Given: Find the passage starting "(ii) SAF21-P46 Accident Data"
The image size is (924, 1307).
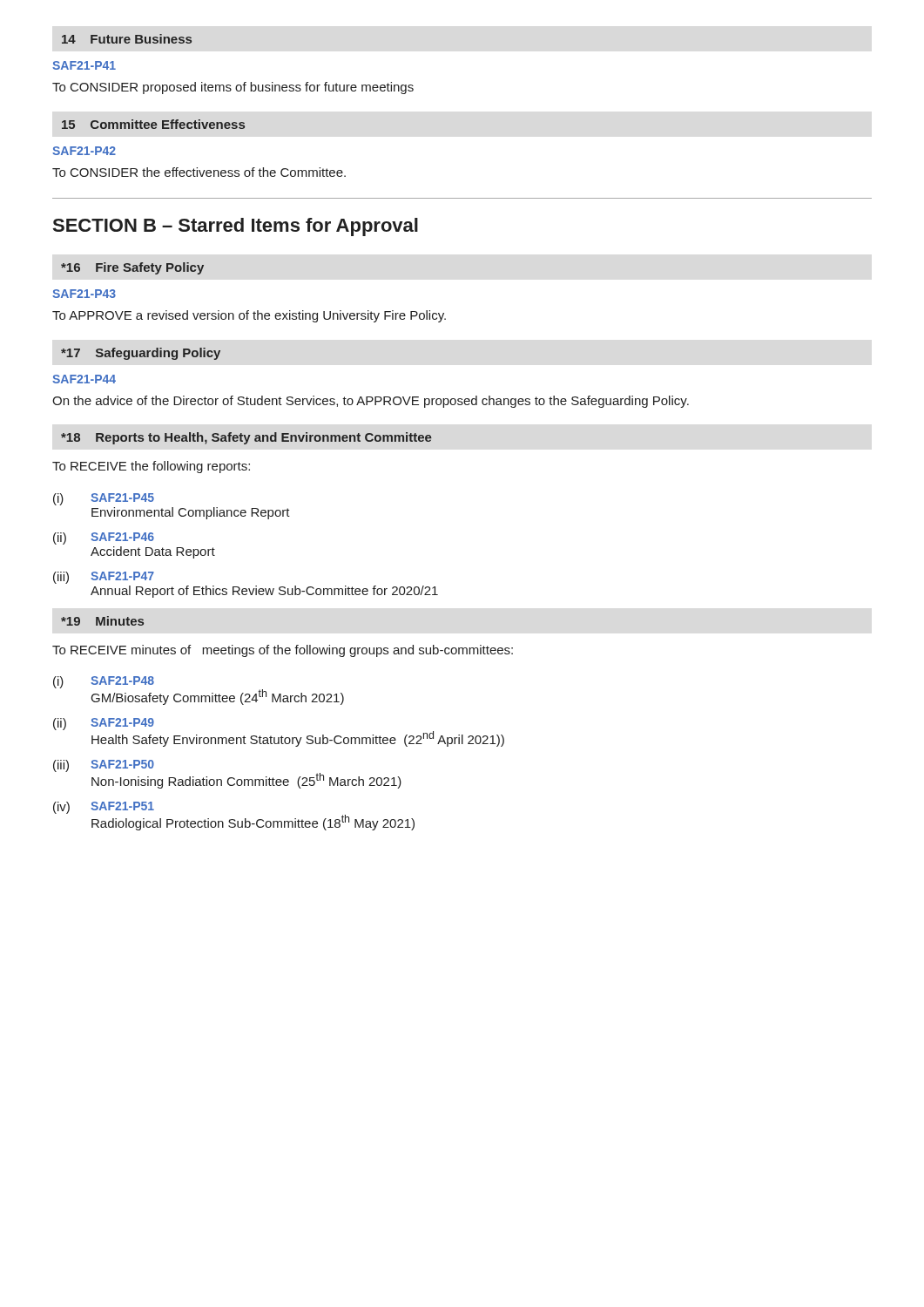Looking at the screenshot, I should point(104,538).
